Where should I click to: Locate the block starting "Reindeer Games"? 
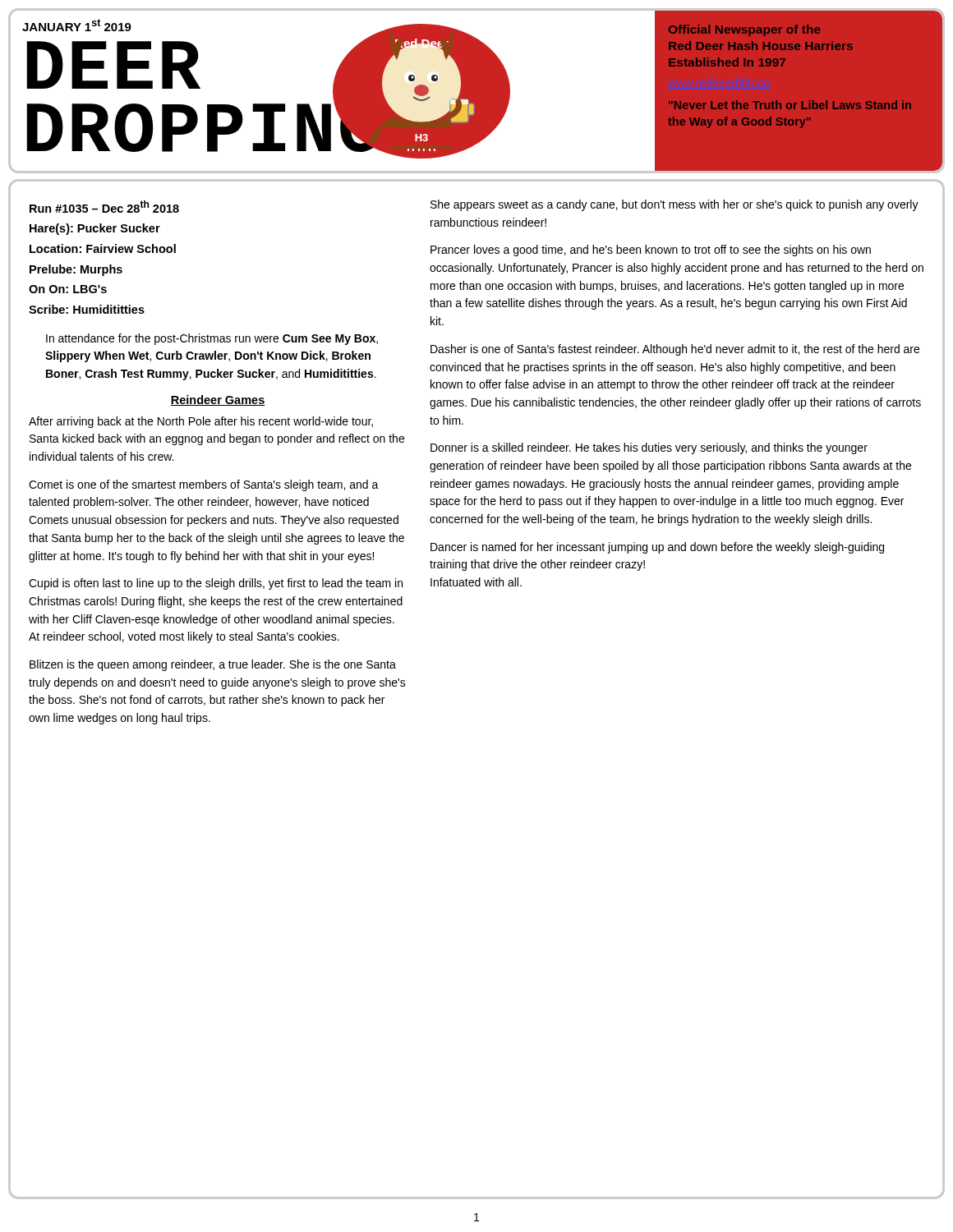pos(218,400)
